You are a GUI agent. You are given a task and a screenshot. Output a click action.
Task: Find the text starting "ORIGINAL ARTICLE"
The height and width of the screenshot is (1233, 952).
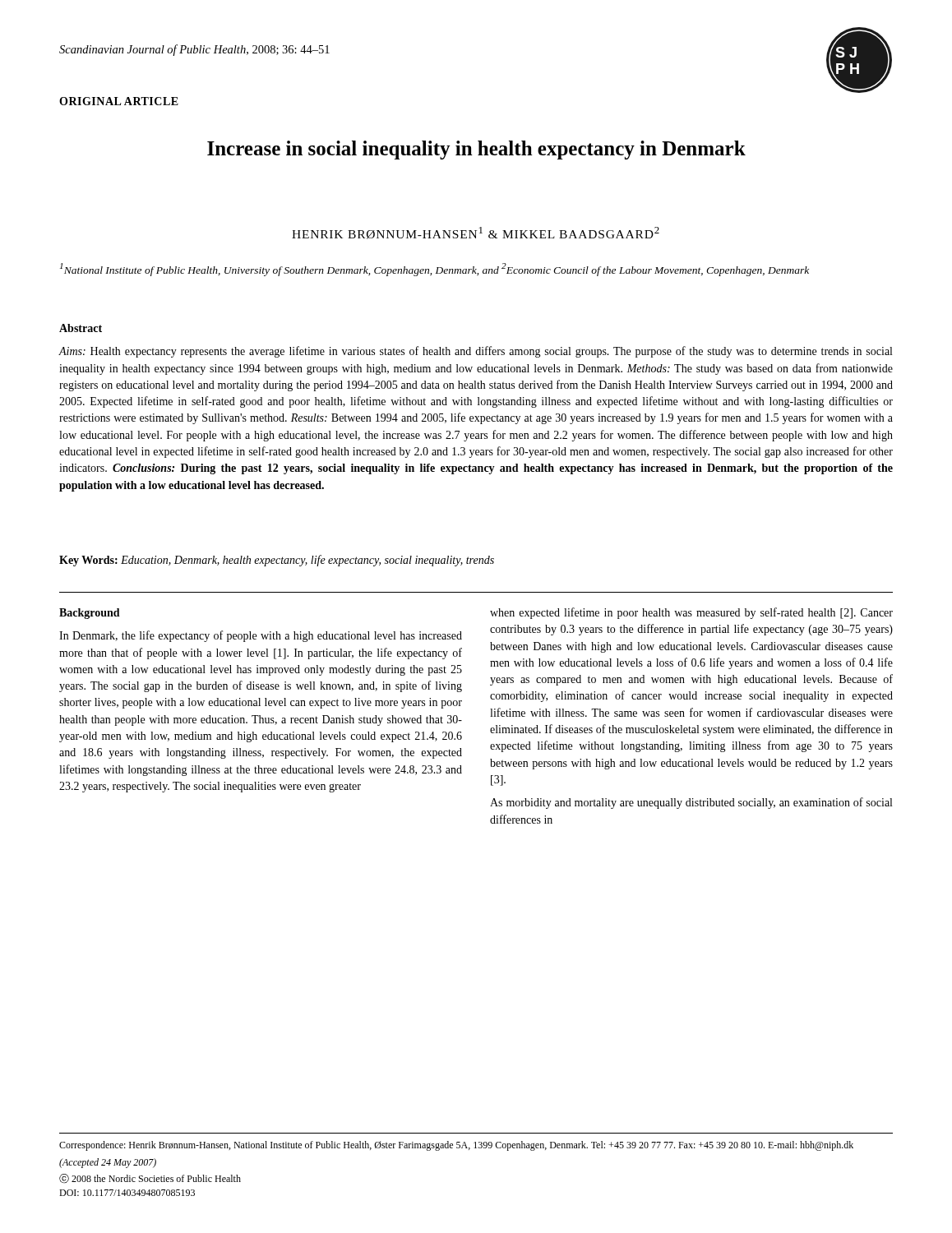[x=119, y=101]
